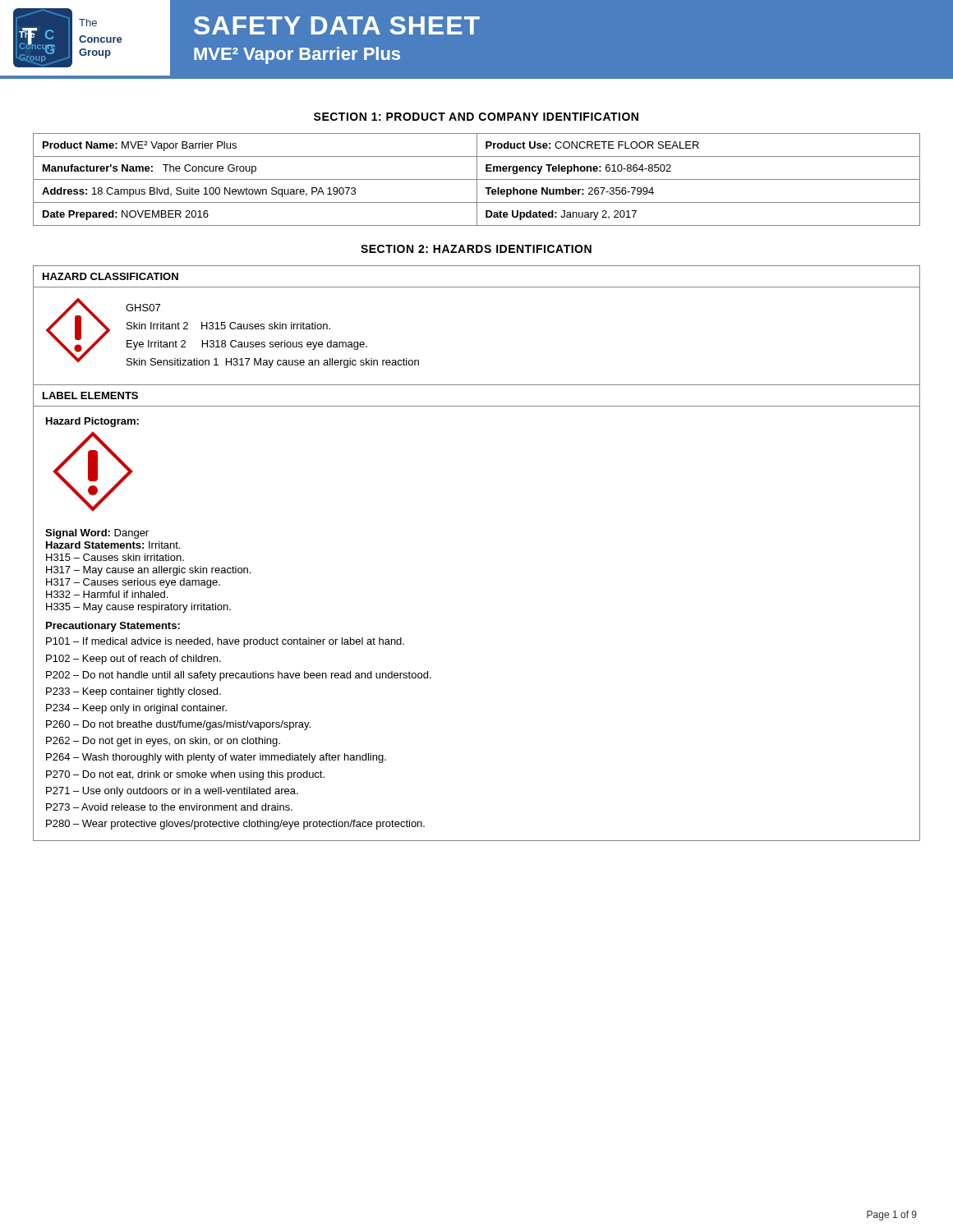Locate the list item with the text "P102 – Keep out of reach"
This screenshot has height=1232, width=953.
[x=133, y=658]
